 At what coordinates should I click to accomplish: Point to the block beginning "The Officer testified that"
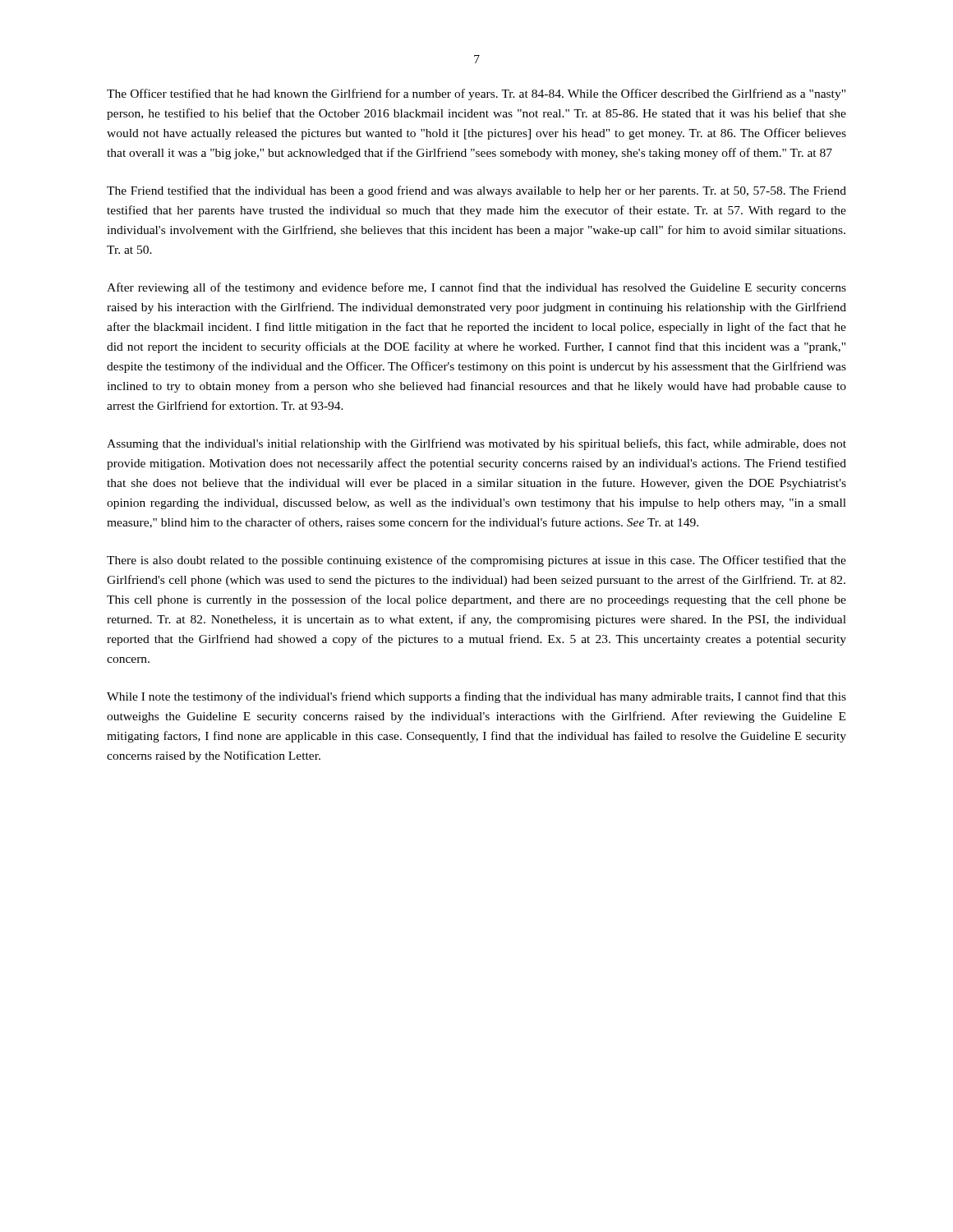coord(476,123)
